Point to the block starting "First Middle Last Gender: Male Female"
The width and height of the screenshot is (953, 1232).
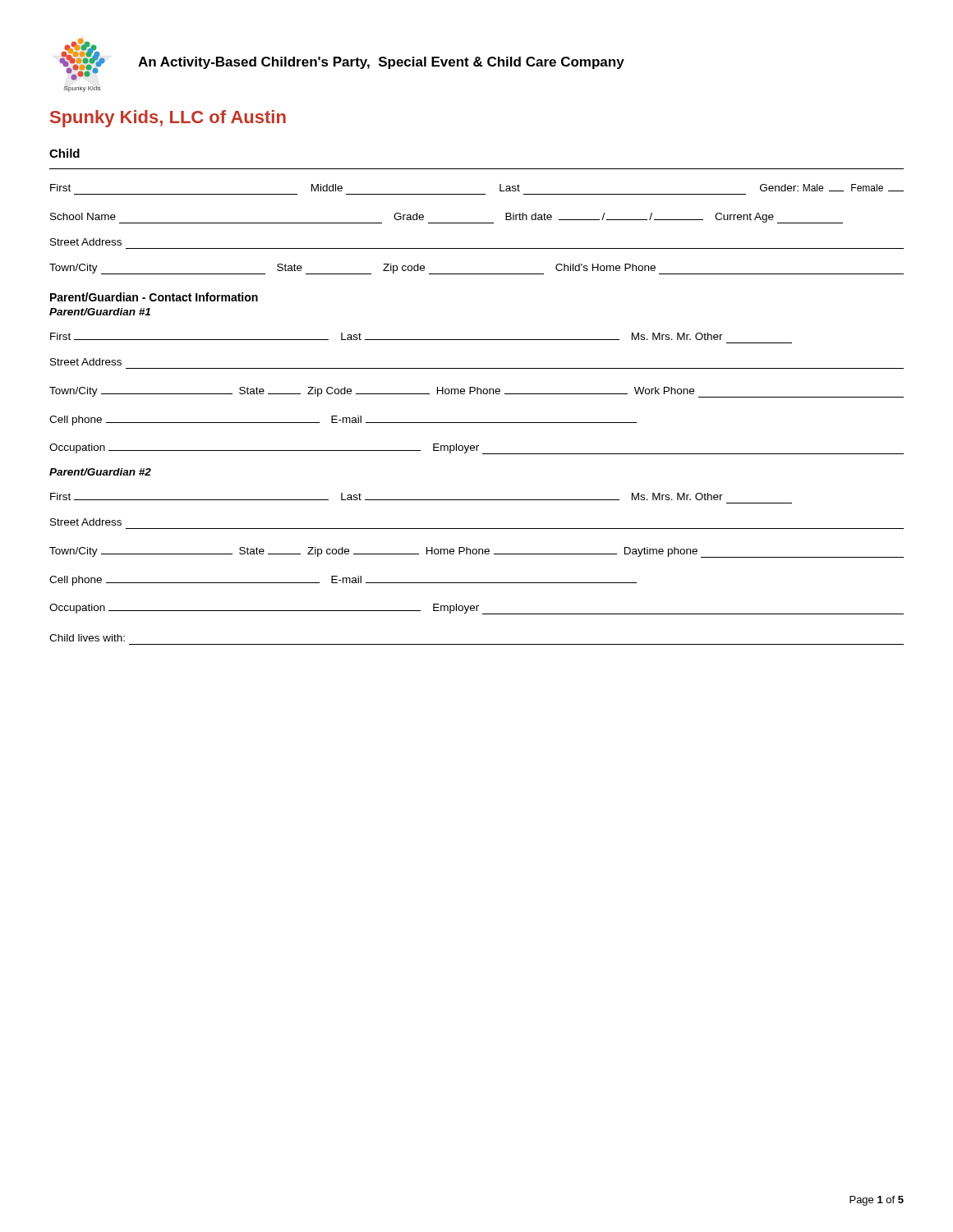(476, 186)
